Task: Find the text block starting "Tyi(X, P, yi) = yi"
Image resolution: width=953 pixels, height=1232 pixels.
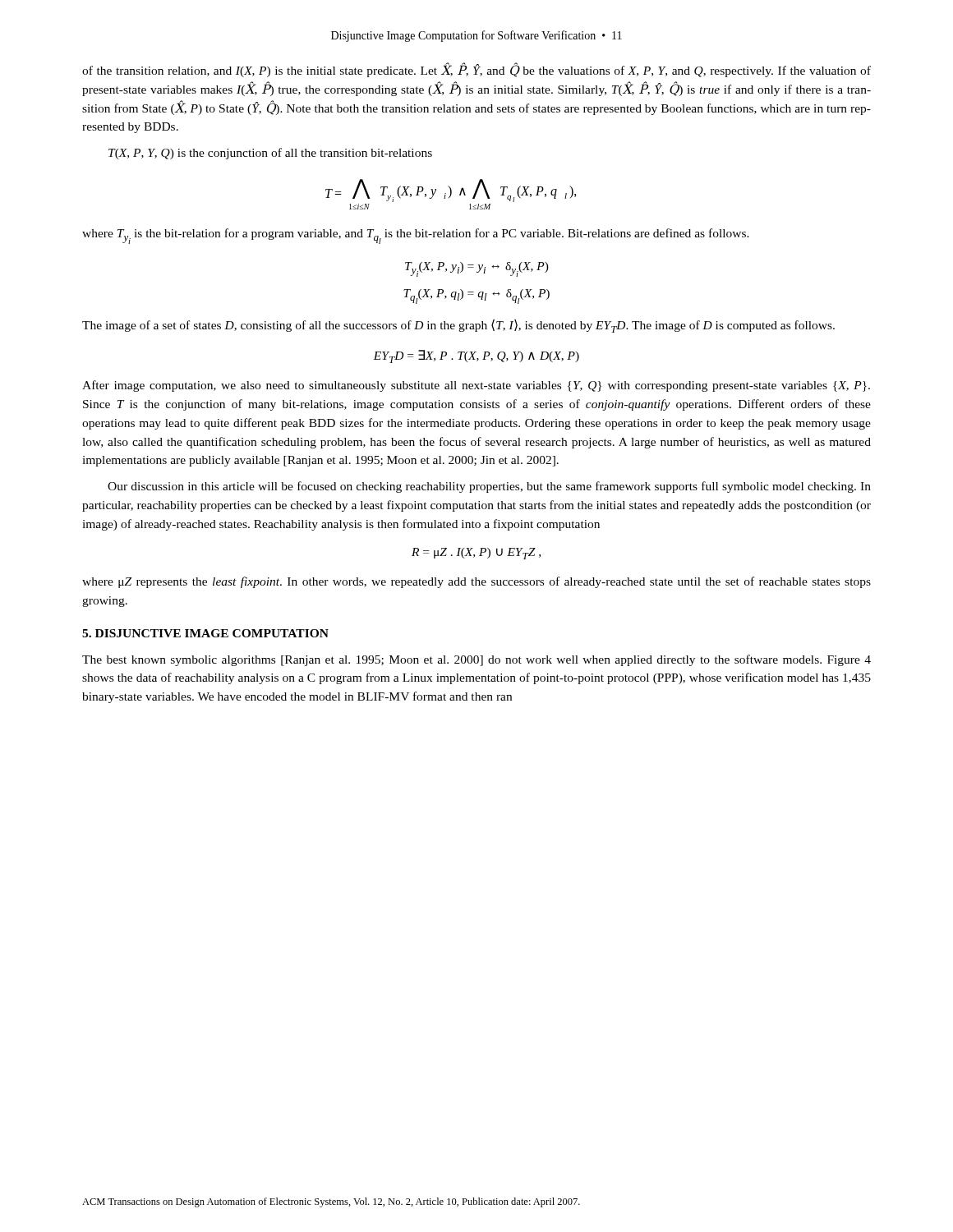Action: click(x=476, y=282)
